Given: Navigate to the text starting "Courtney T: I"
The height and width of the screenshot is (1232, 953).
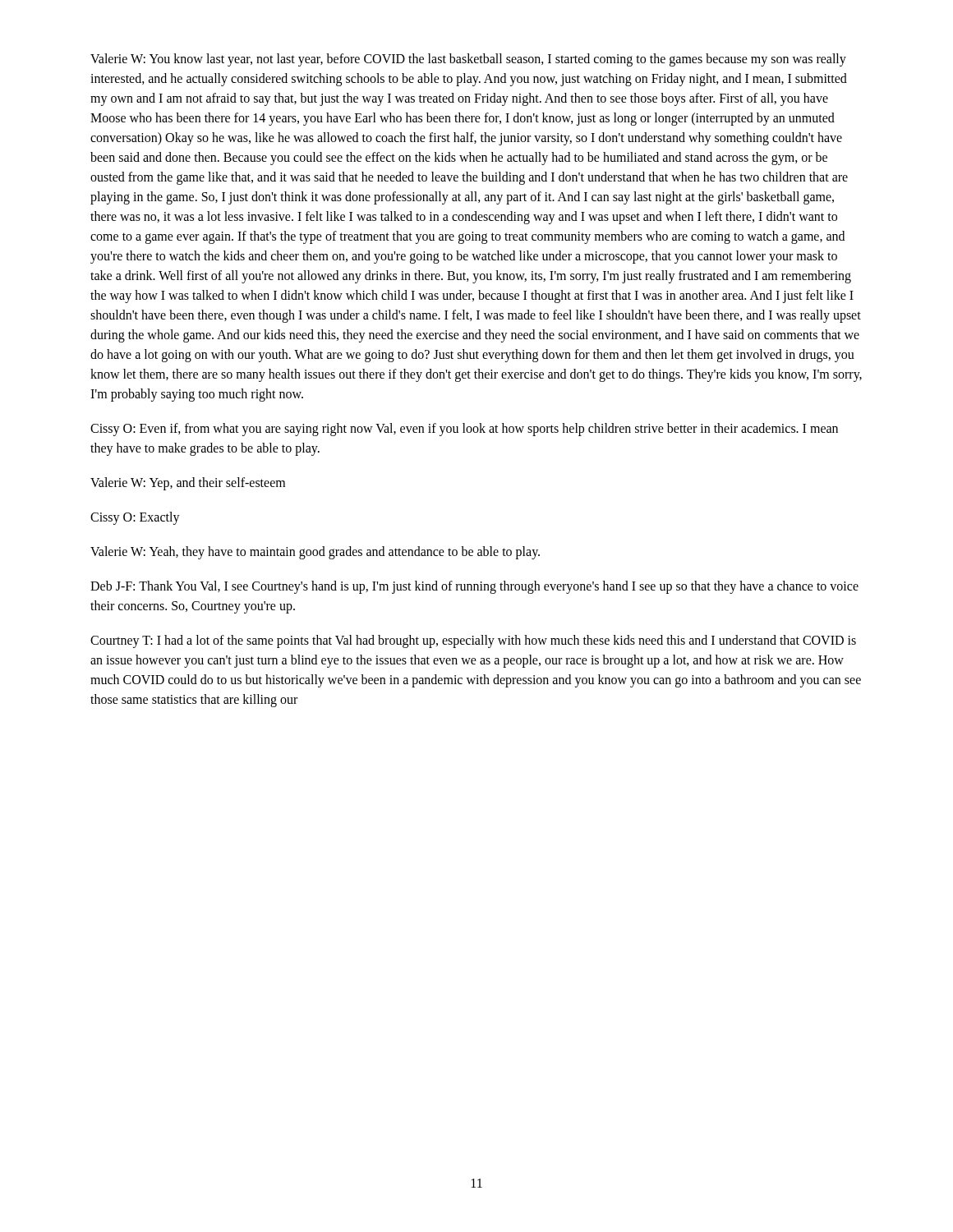Looking at the screenshot, I should 476,670.
